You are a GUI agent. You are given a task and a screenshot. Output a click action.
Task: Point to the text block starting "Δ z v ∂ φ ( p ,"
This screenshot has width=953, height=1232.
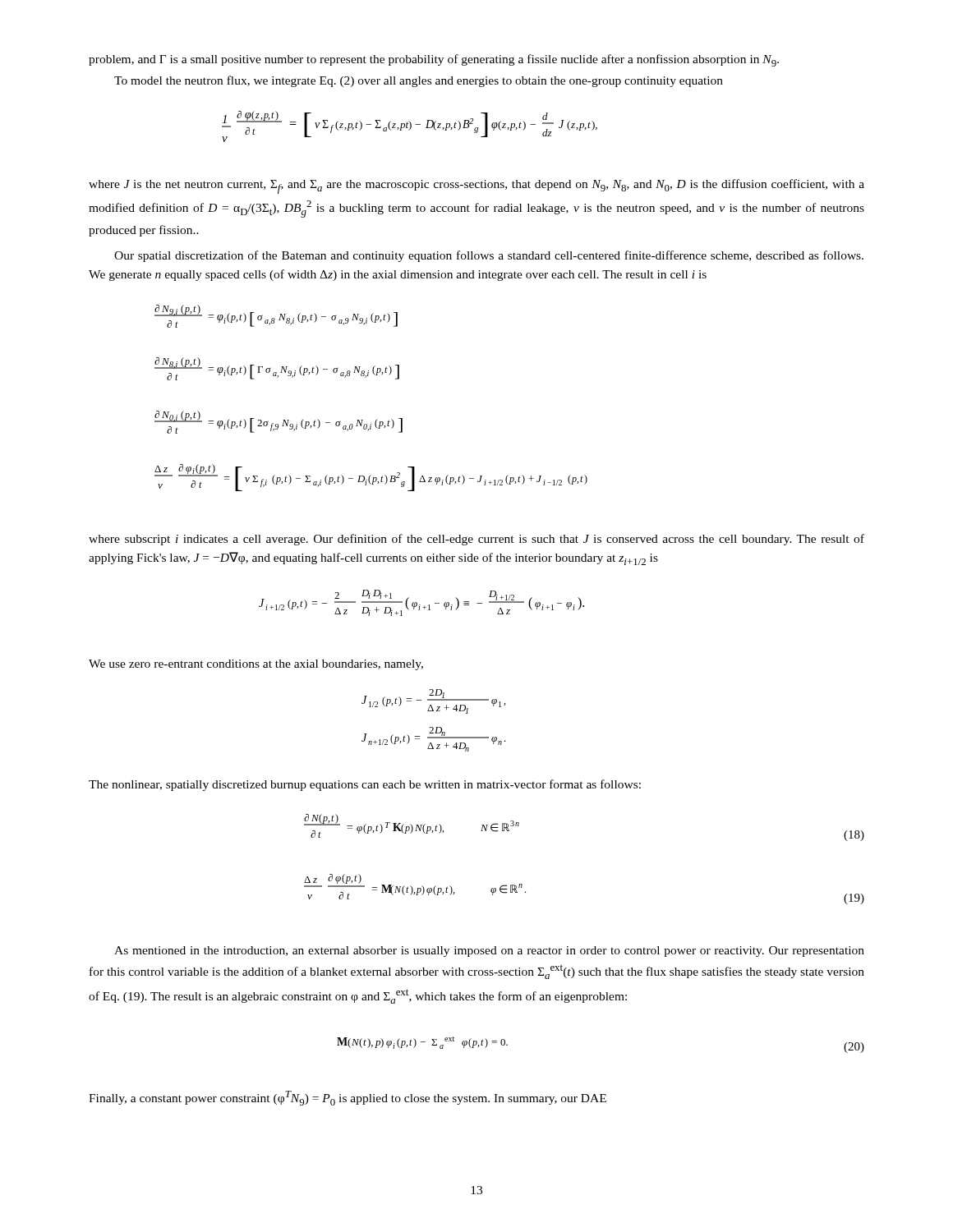coord(346,887)
